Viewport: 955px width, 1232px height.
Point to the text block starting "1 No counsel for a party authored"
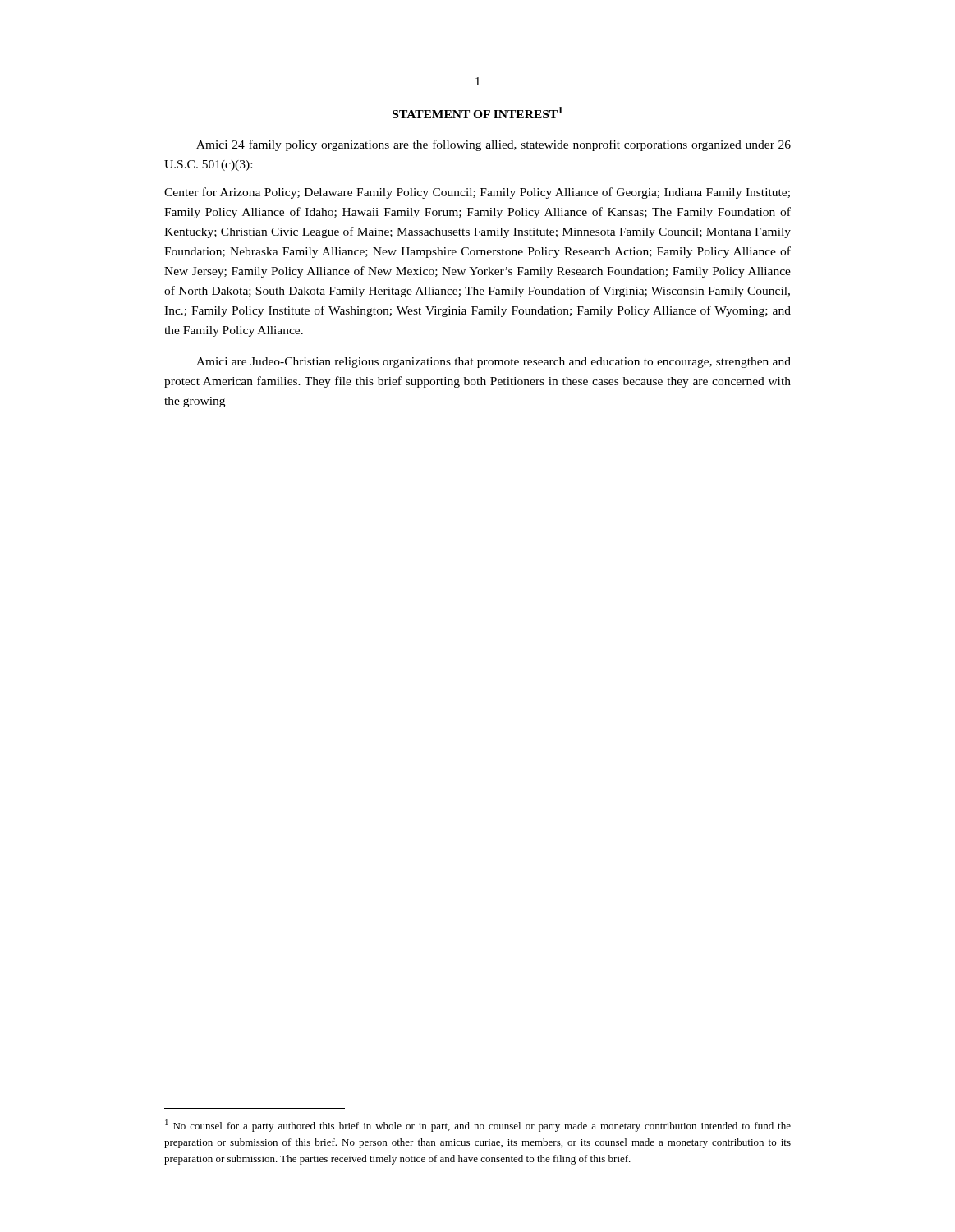point(478,1141)
